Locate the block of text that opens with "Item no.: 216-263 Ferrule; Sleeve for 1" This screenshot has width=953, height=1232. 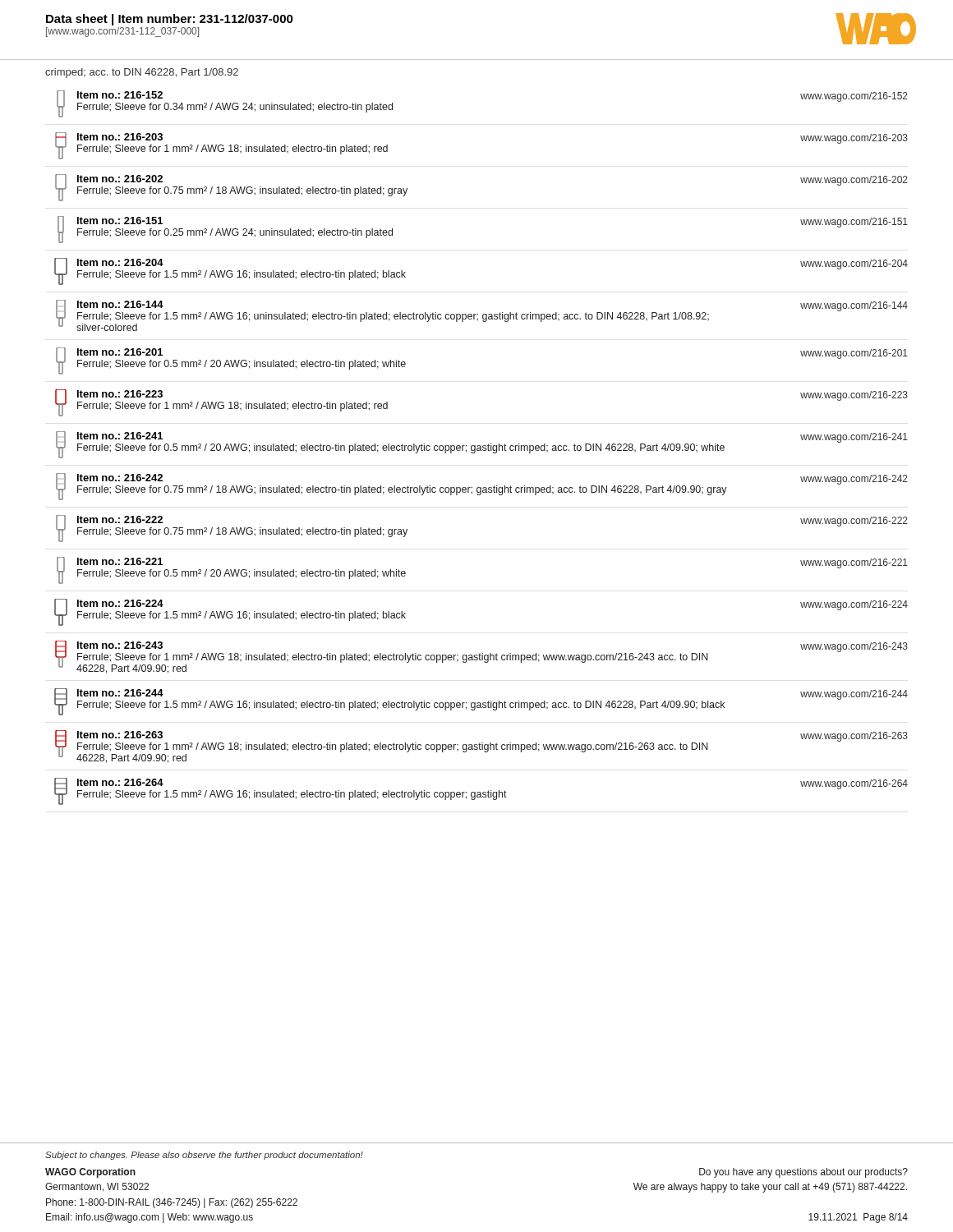tap(476, 746)
